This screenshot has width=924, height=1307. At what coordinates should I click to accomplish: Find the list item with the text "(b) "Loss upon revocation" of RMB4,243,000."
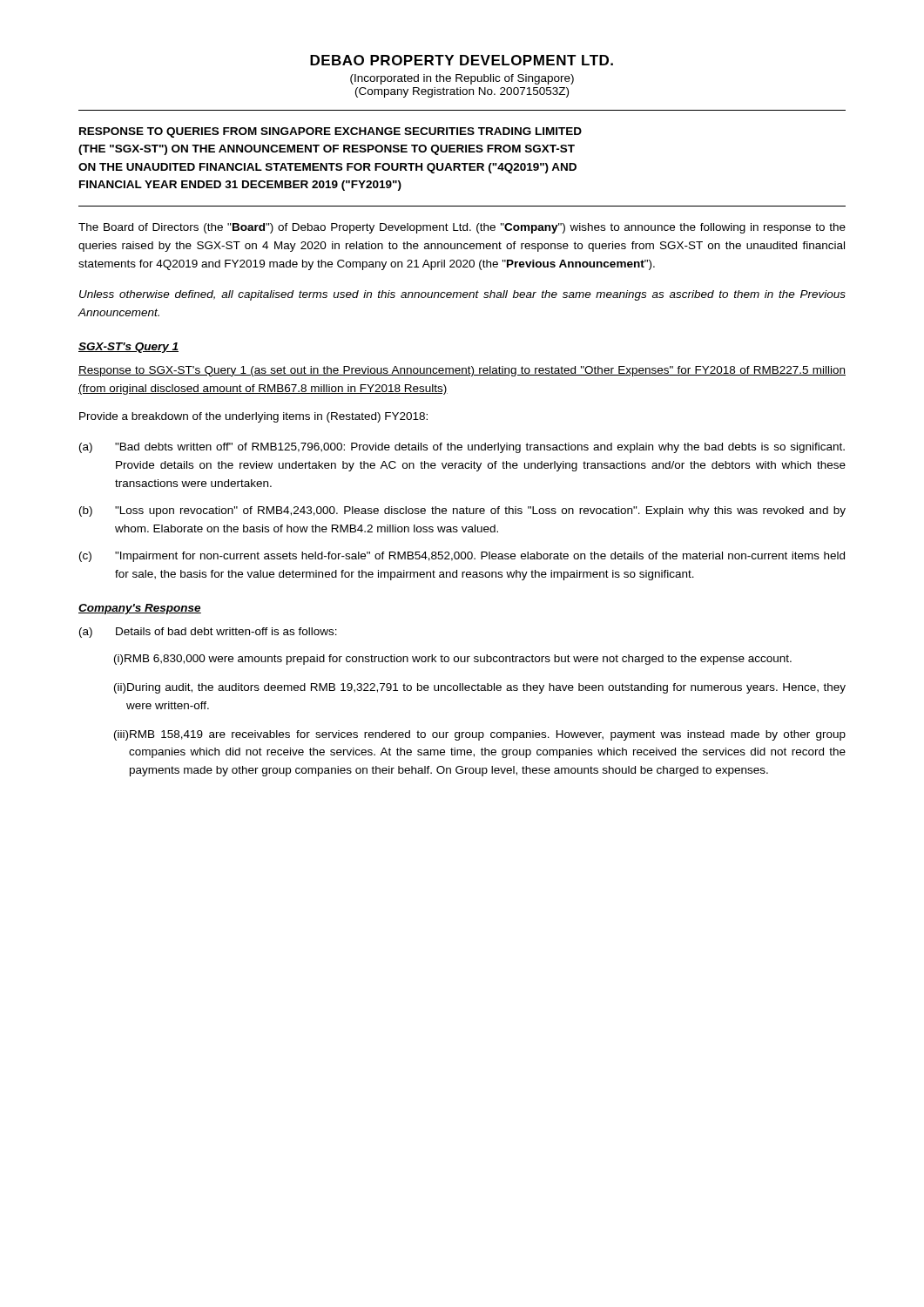pos(462,520)
